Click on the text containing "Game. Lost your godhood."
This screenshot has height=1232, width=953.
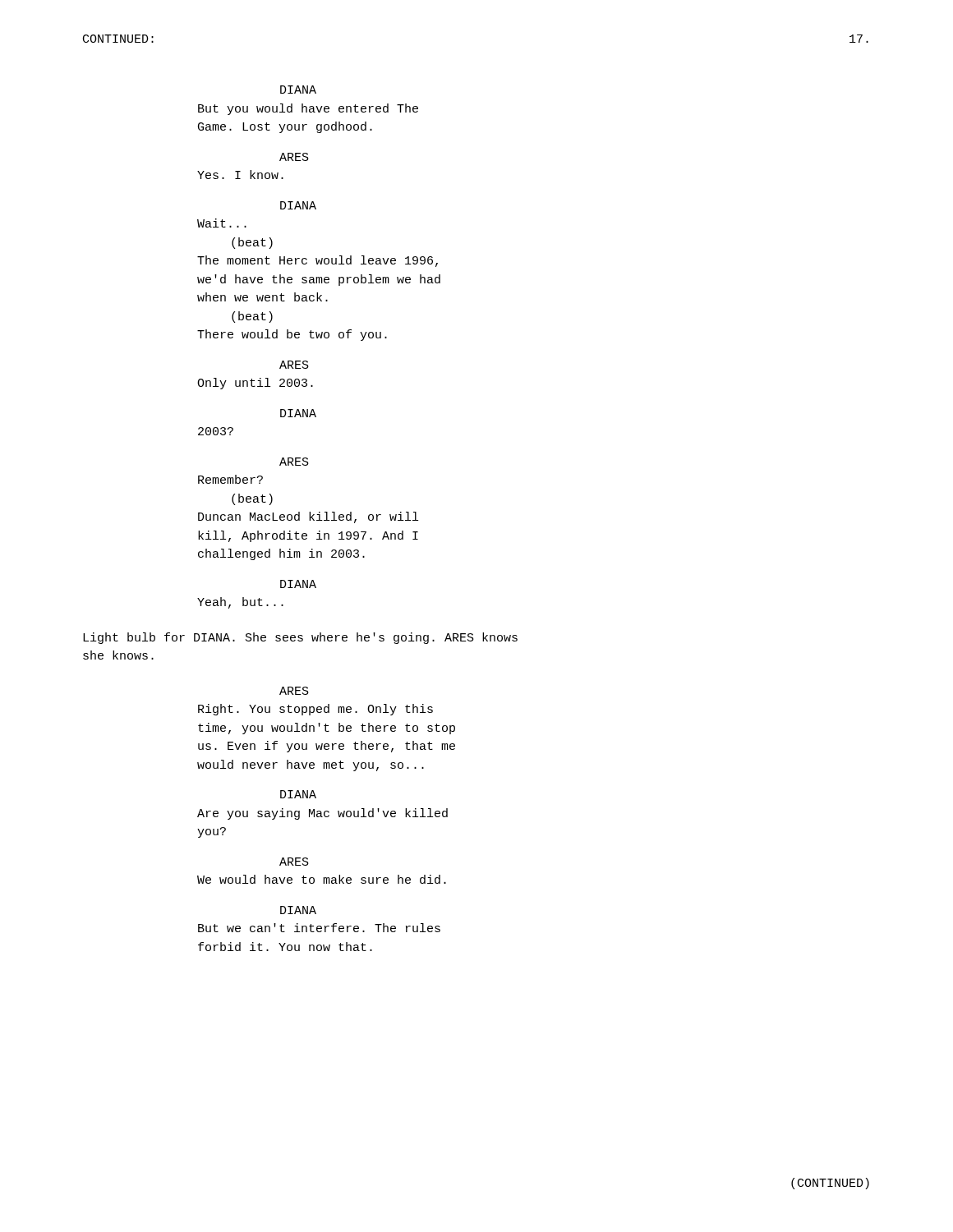point(286,128)
